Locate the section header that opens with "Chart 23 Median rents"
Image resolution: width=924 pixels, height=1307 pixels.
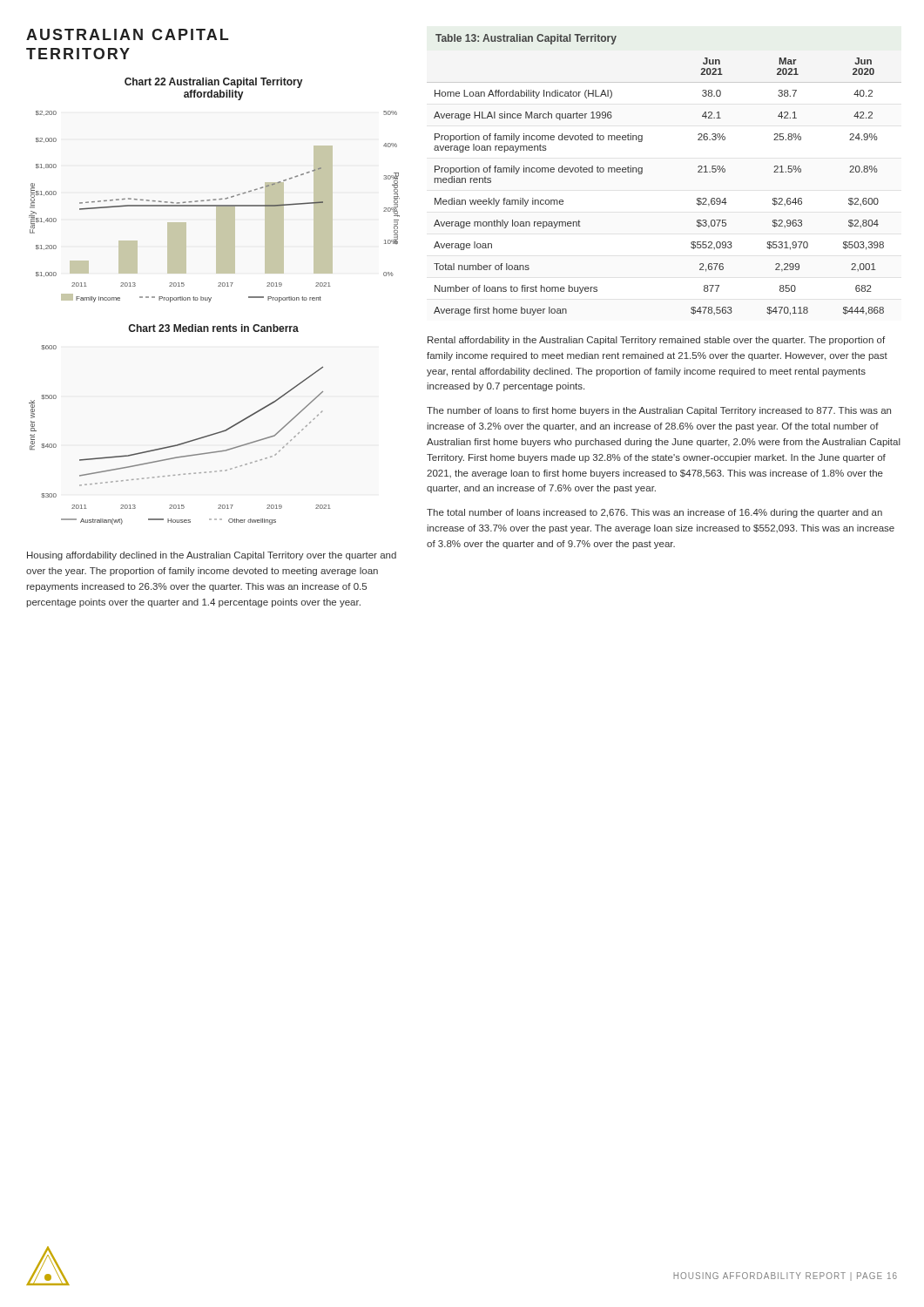point(213,329)
